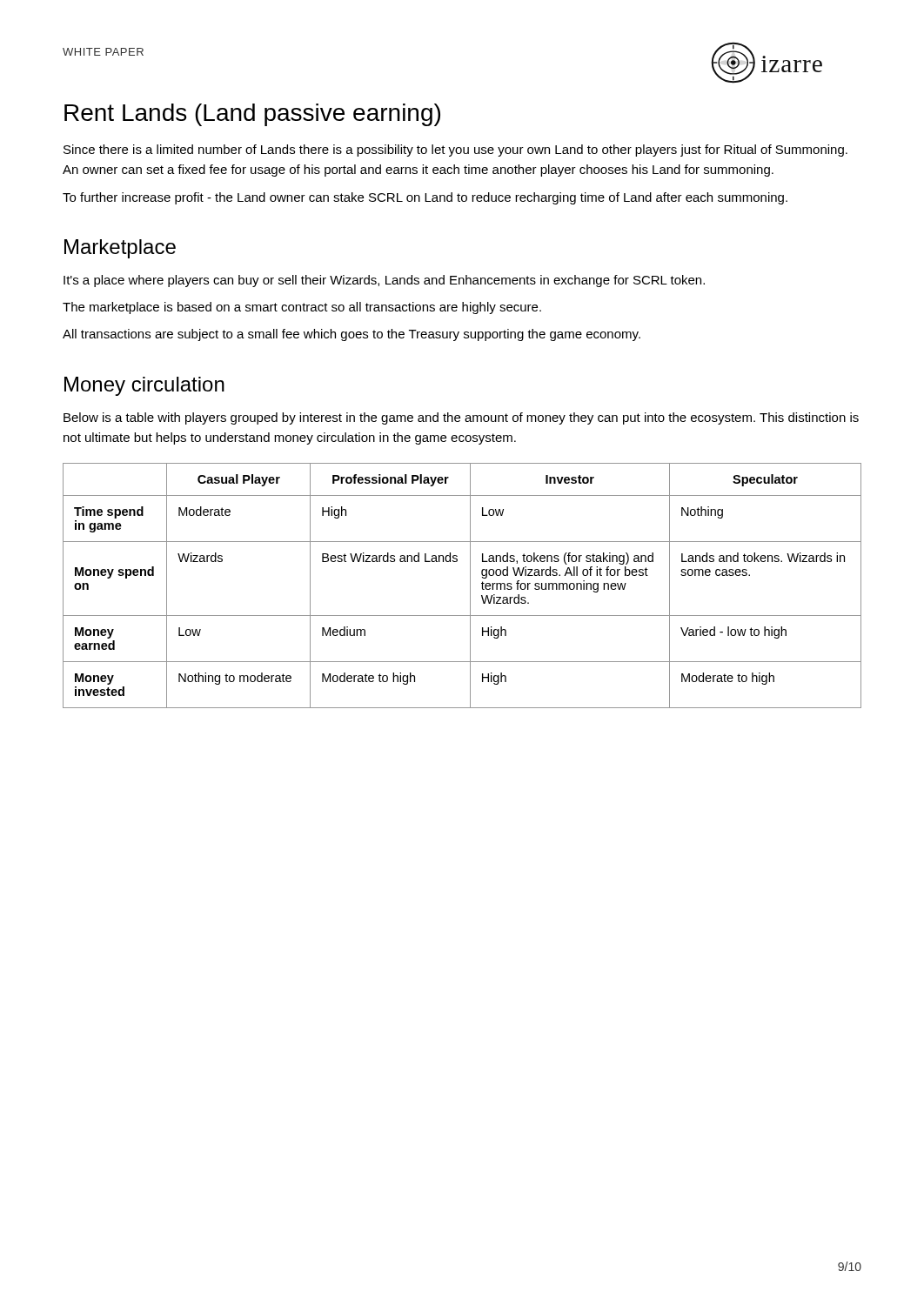Image resolution: width=924 pixels, height=1305 pixels.
Task: Find the table that mentions "Casual Player"
Action: click(x=462, y=586)
